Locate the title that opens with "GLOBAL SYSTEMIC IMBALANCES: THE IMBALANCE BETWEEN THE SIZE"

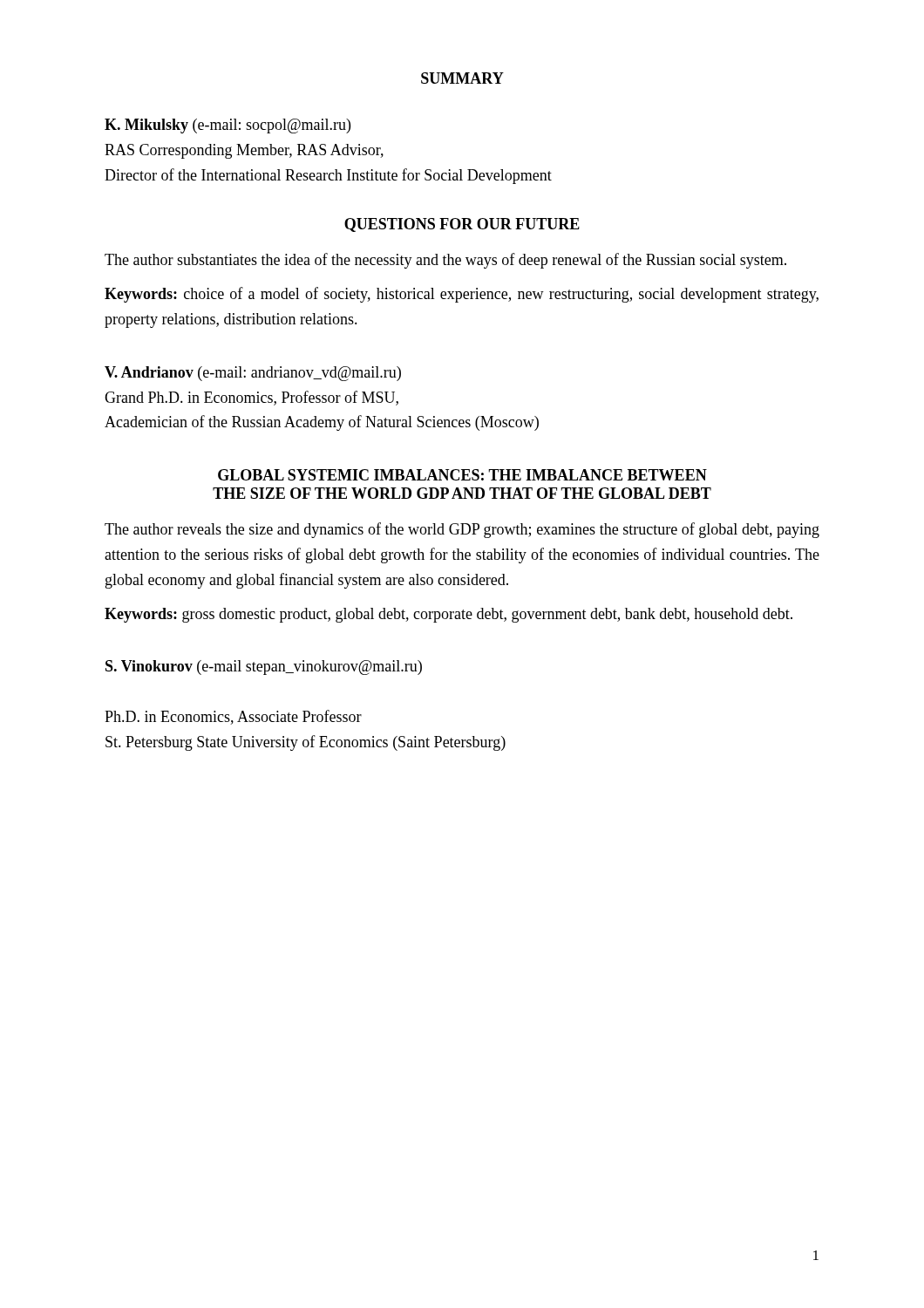(462, 485)
